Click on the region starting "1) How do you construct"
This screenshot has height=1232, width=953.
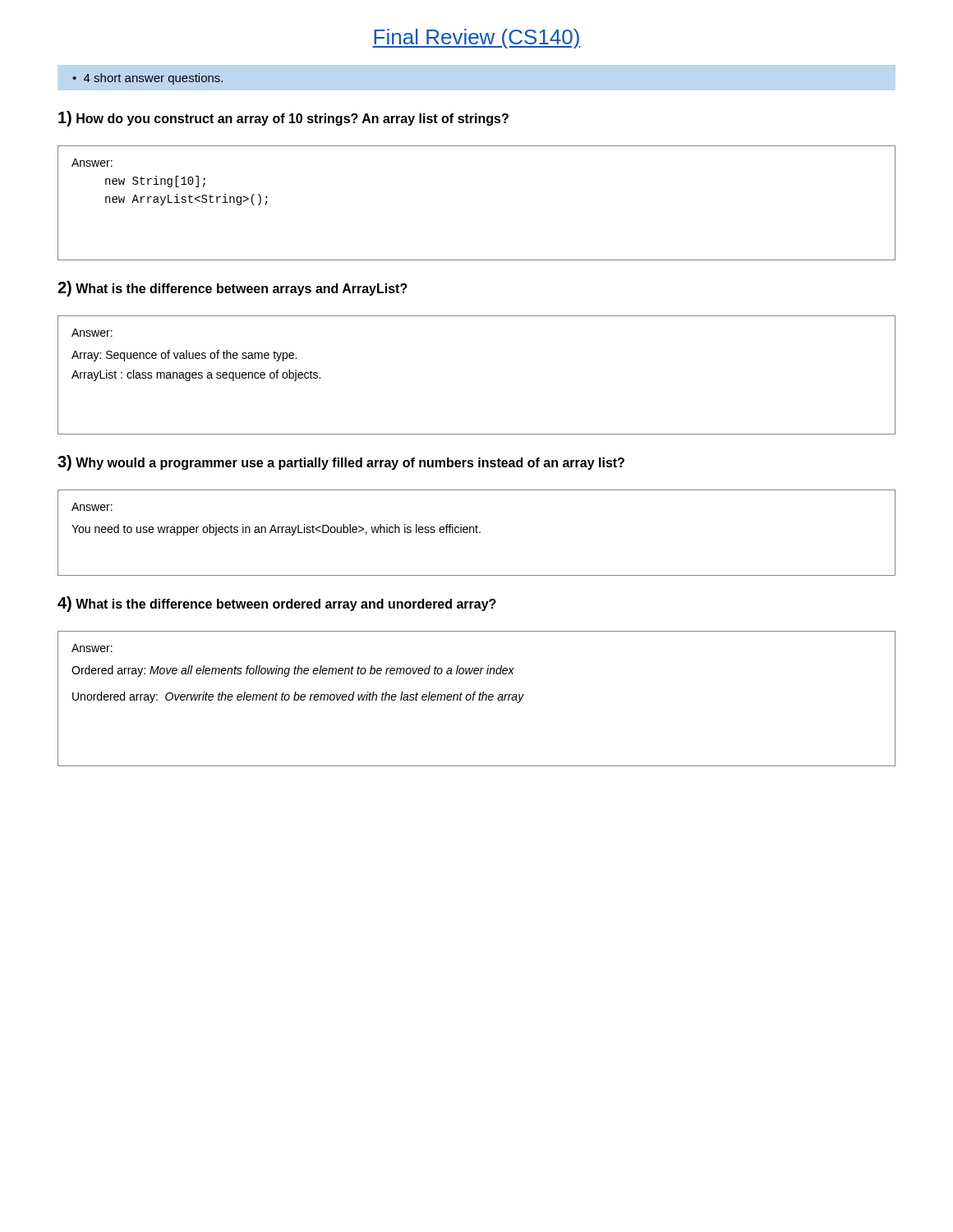click(x=476, y=118)
